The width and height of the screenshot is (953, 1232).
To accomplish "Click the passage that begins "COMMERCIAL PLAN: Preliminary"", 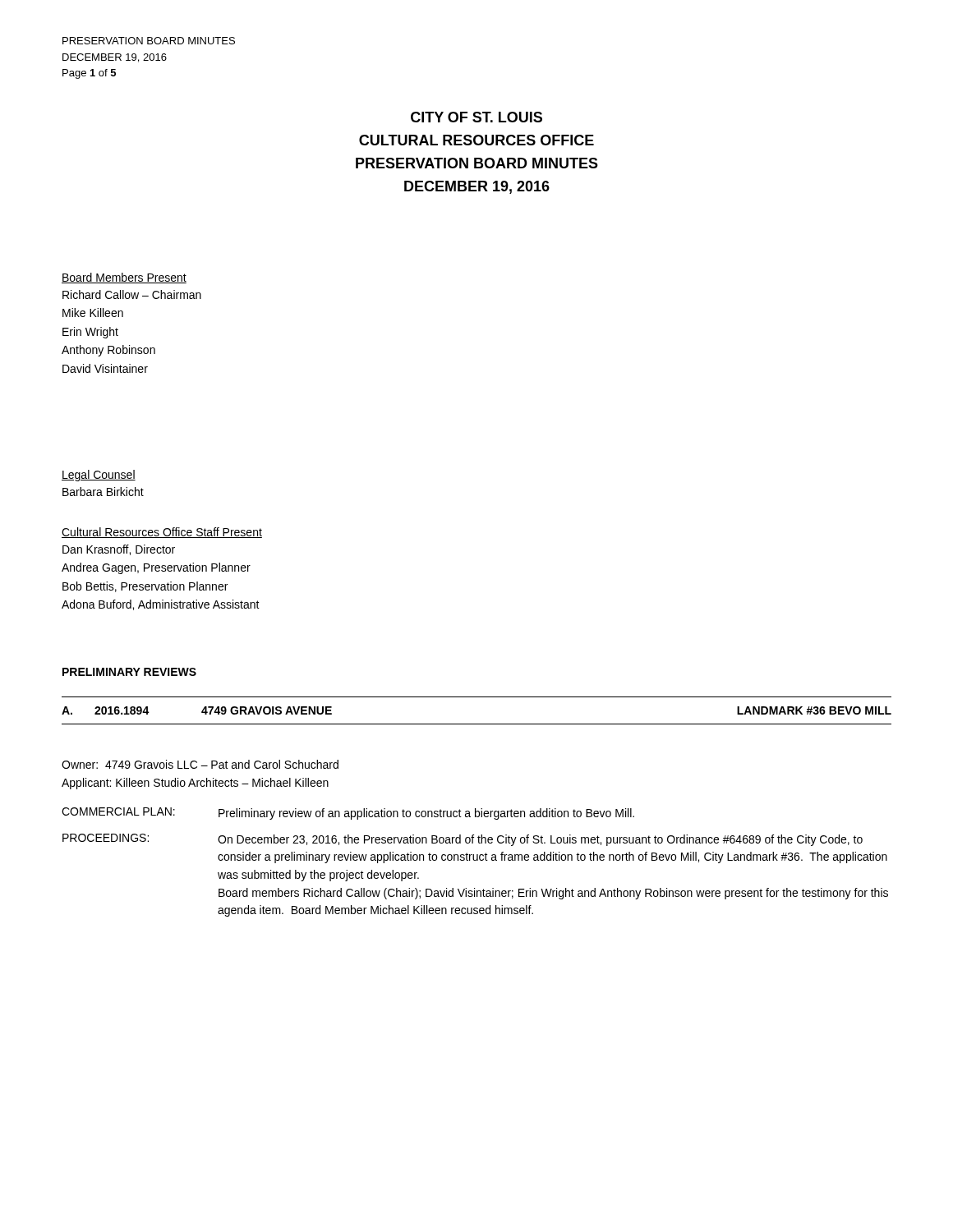I will [x=476, y=814].
